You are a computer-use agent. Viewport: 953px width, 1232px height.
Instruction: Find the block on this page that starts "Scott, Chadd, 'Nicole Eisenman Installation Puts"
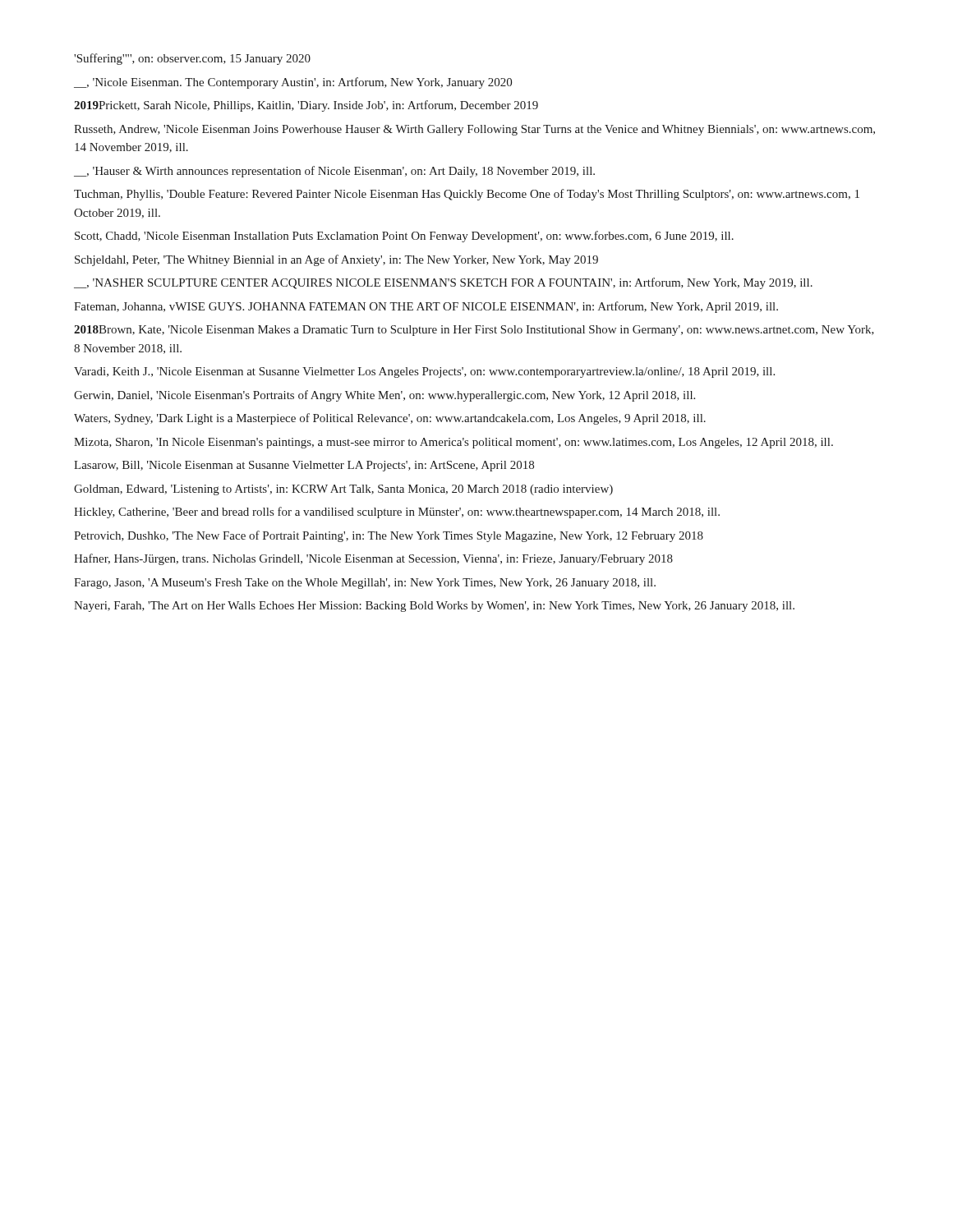click(404, 236)
